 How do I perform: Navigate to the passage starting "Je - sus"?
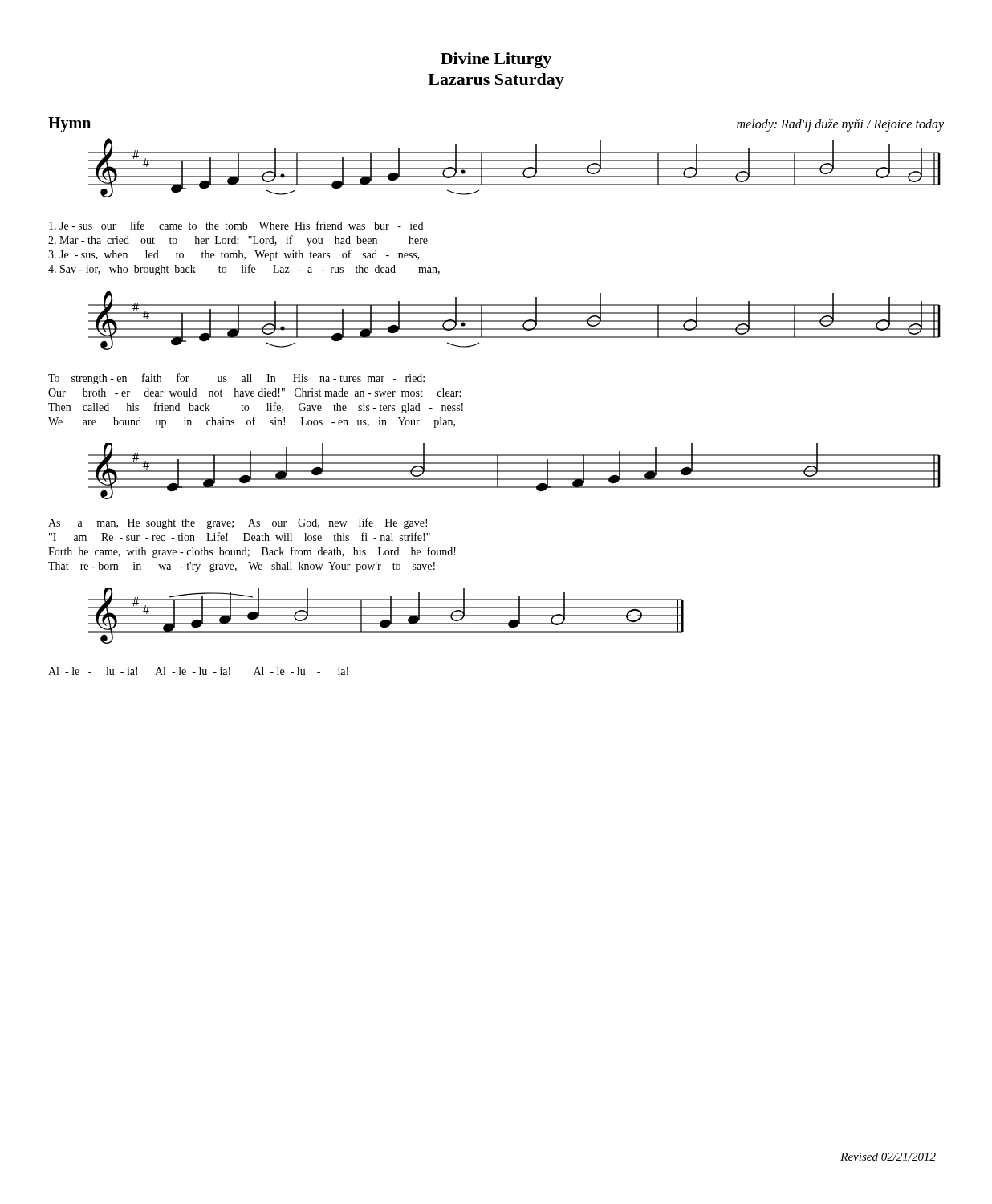tap(236, 225)
